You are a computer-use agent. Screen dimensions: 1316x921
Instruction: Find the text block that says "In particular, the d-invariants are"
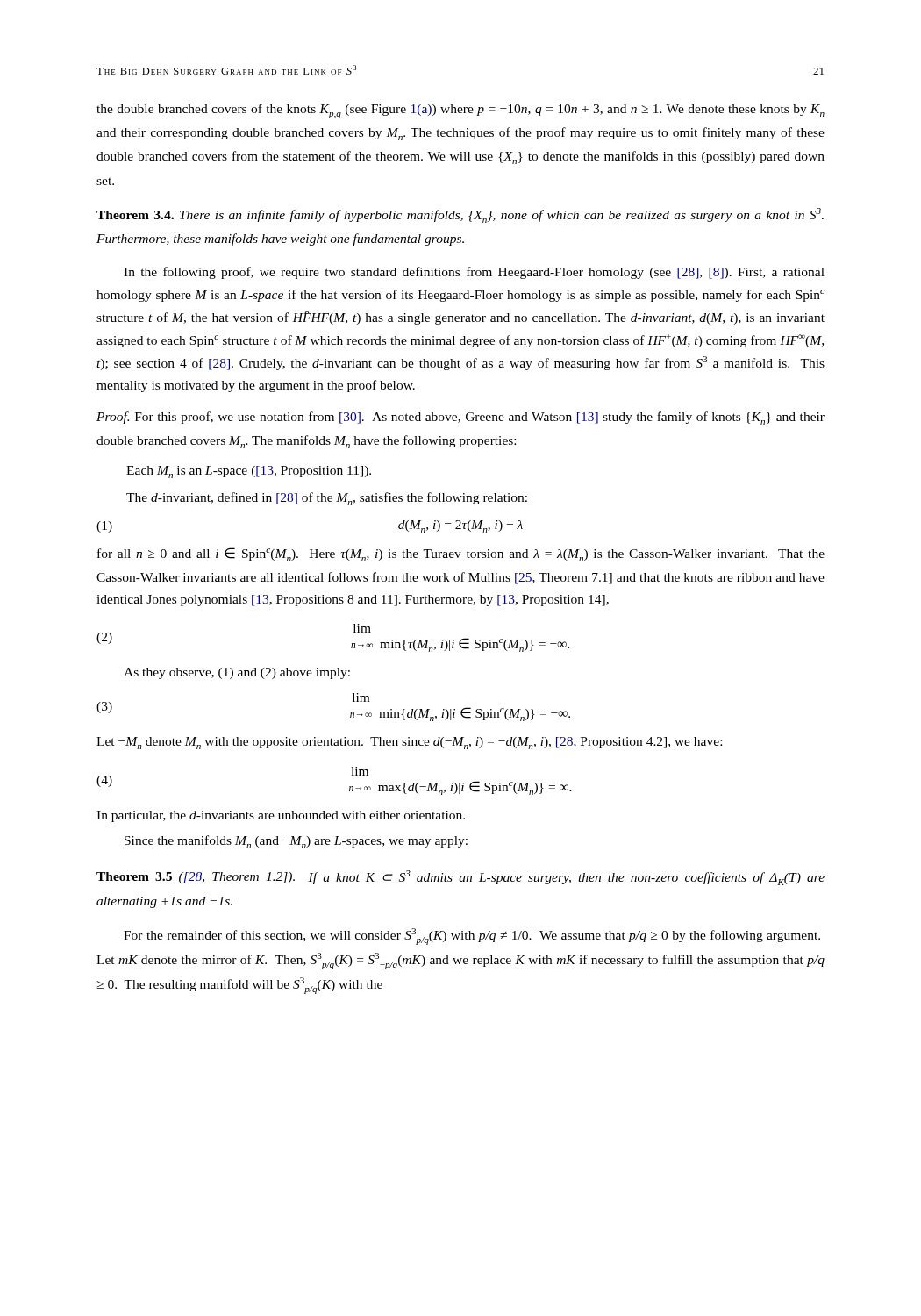(460, 828)
